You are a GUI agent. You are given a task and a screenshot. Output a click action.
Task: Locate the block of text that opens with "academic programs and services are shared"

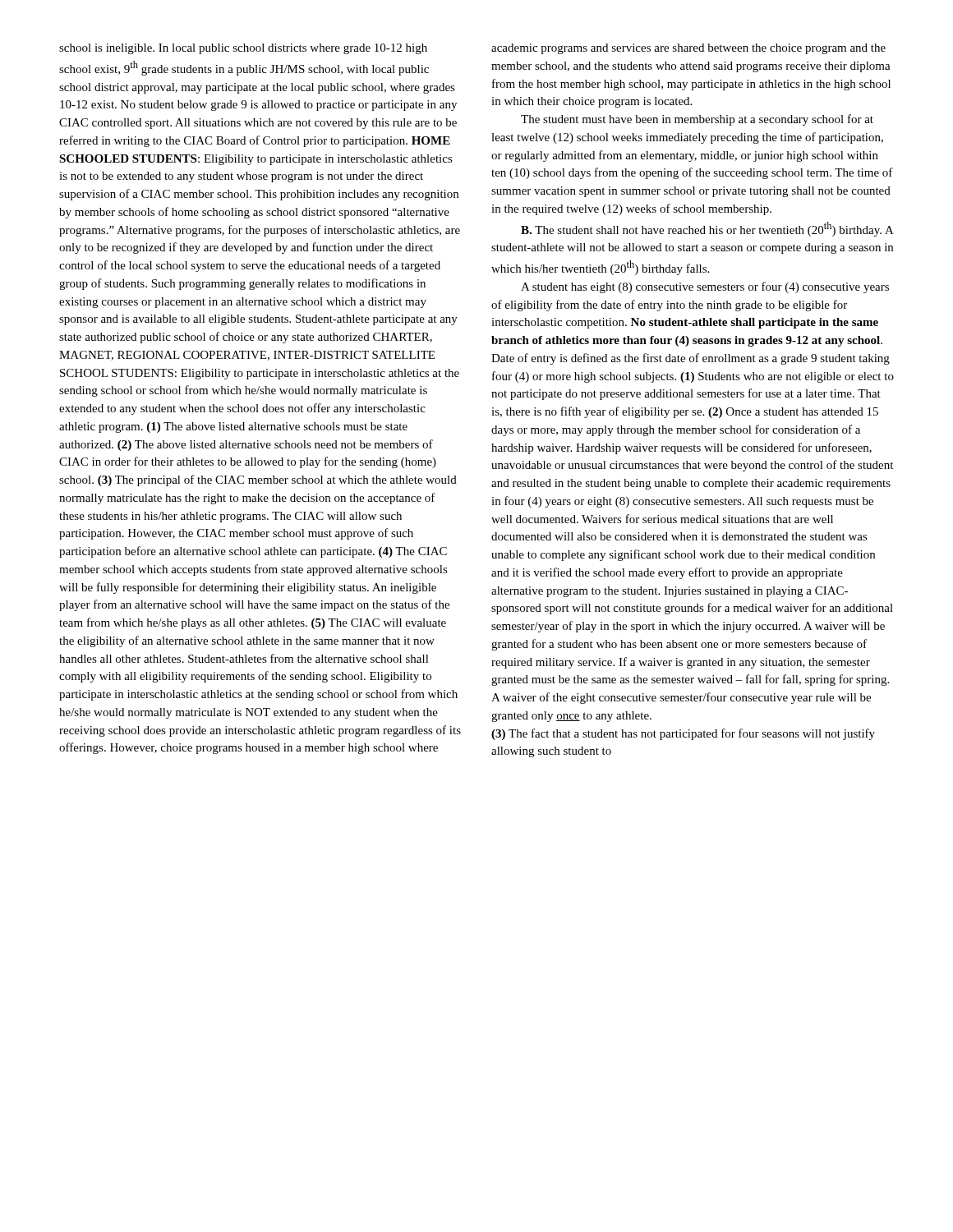point(693,400)
